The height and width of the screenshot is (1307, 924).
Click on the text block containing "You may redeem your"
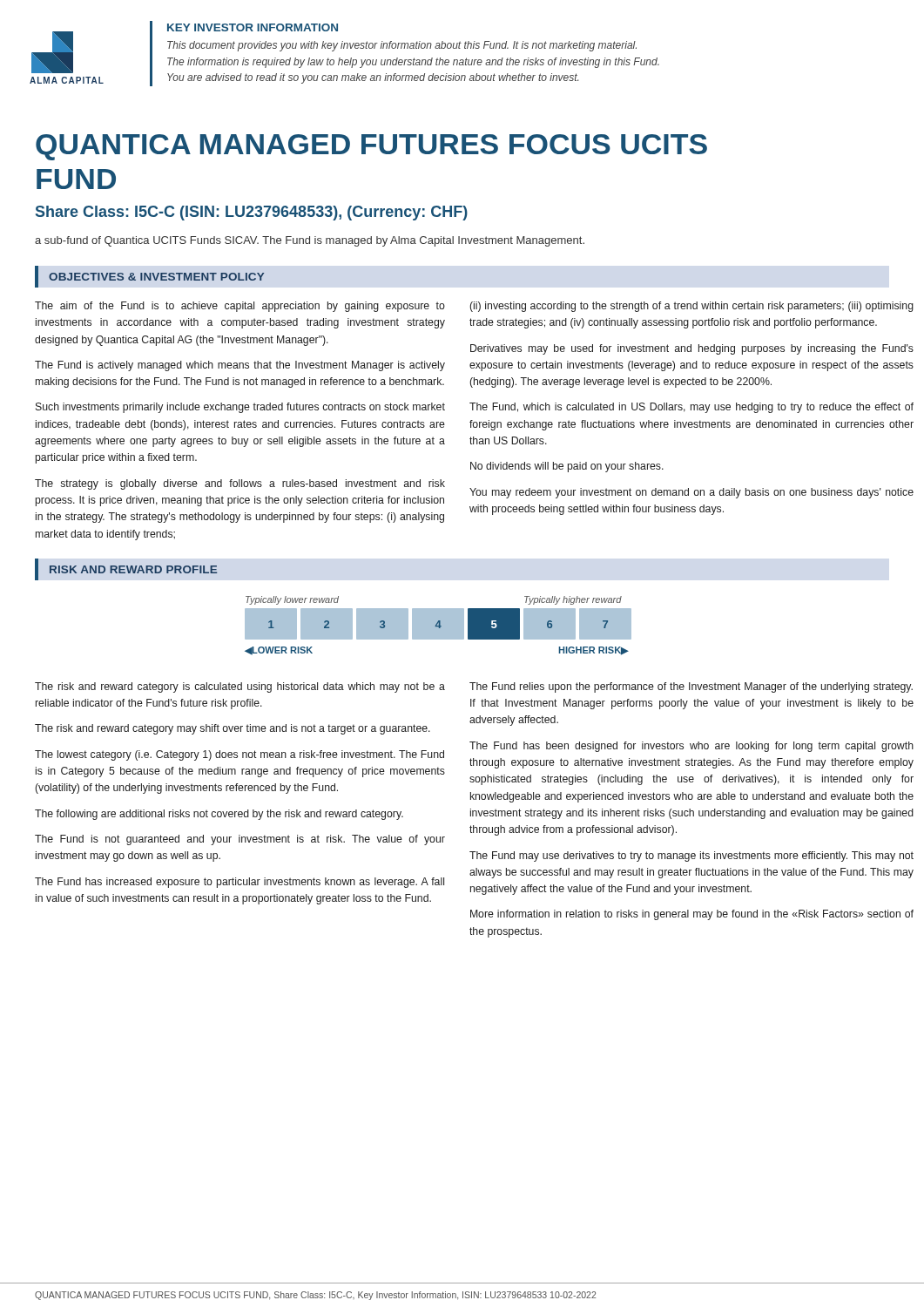point(691,500)
